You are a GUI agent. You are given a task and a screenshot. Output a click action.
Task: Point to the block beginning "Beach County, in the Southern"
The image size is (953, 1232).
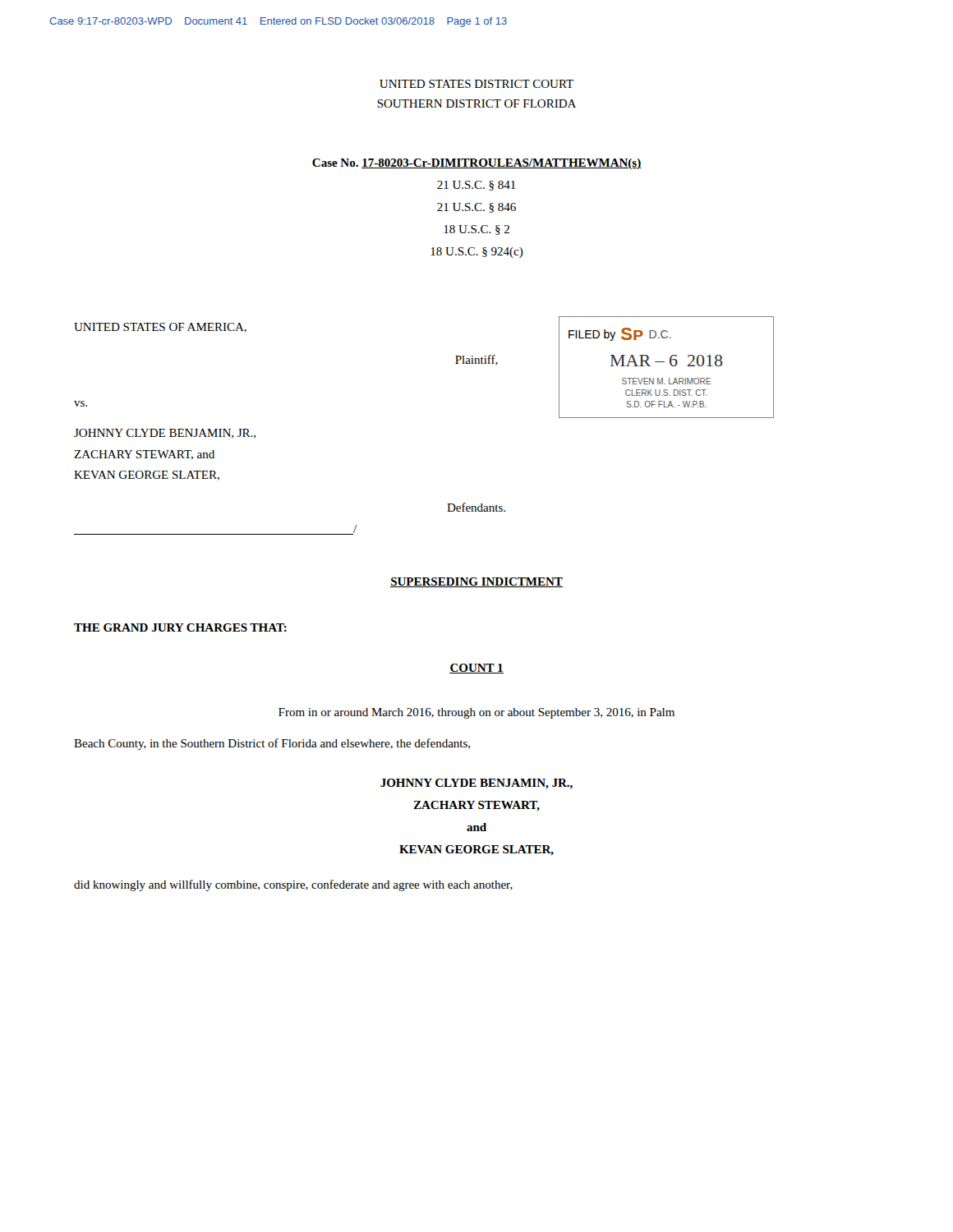(272, 743)
